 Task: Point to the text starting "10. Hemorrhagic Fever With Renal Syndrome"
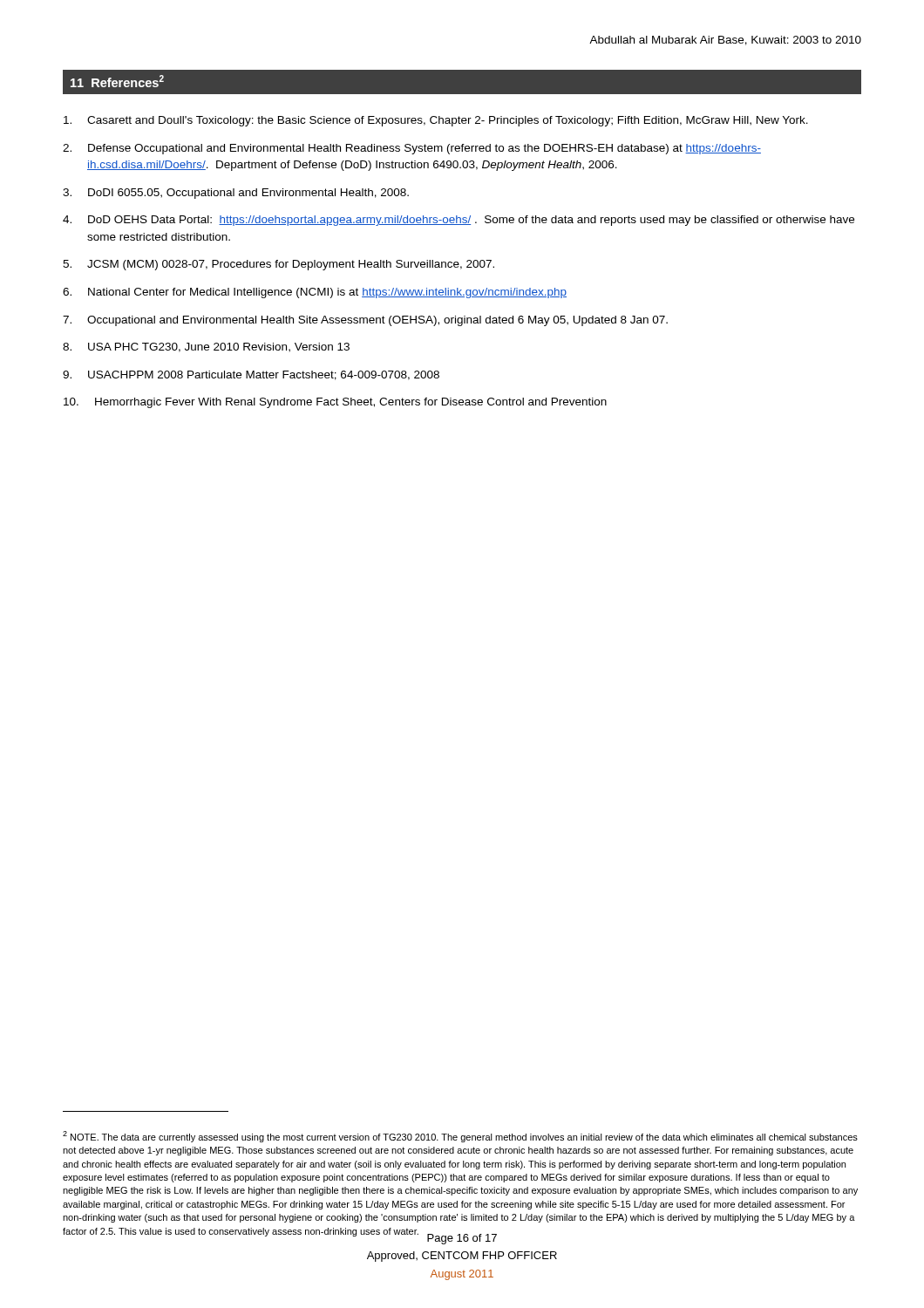[462, 402]
